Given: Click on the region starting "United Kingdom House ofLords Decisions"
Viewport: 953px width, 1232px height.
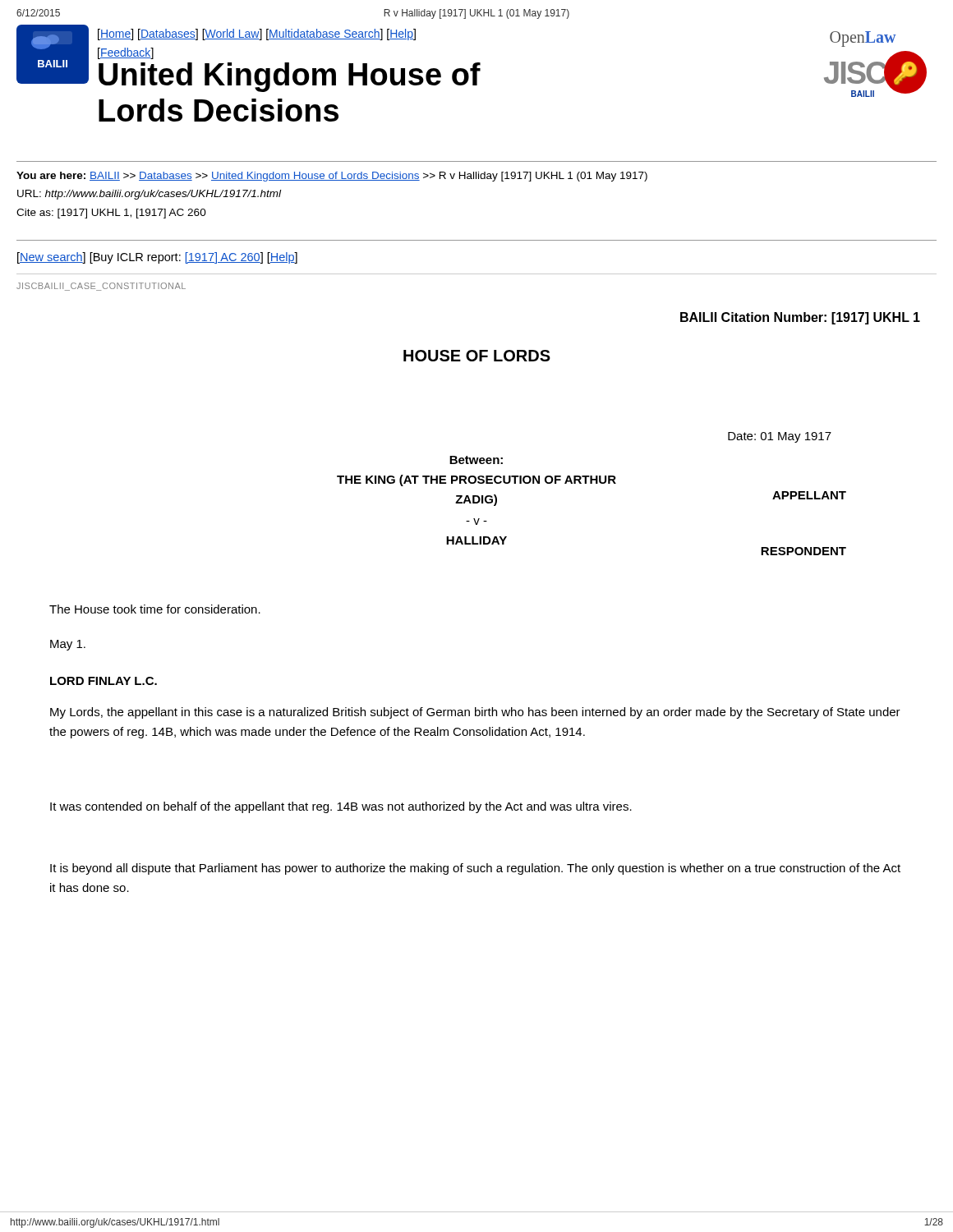Looking at the screenshot, I should pyautogui.click(x=289, y=93).
